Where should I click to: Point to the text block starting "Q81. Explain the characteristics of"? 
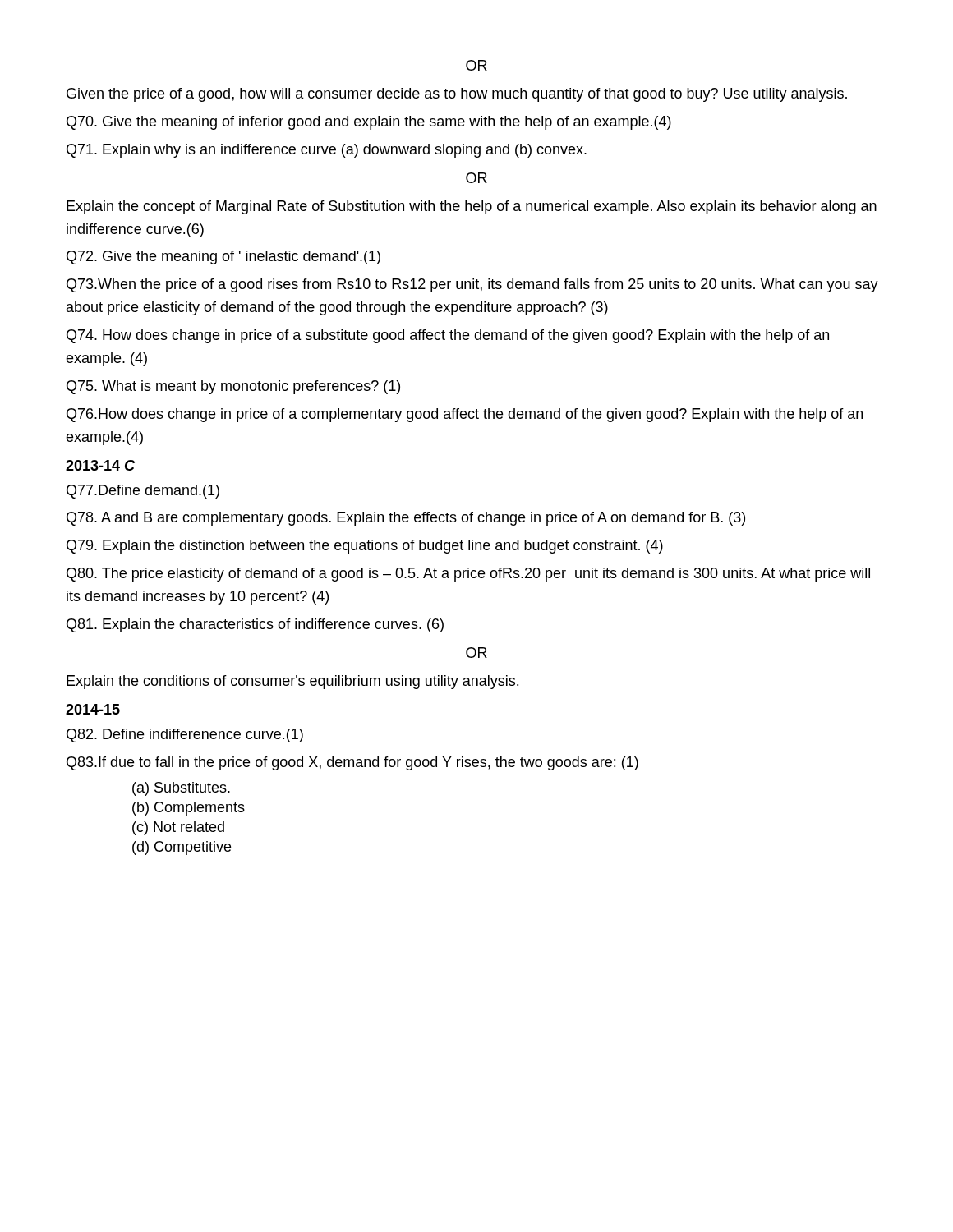click(x=255, y=624)
